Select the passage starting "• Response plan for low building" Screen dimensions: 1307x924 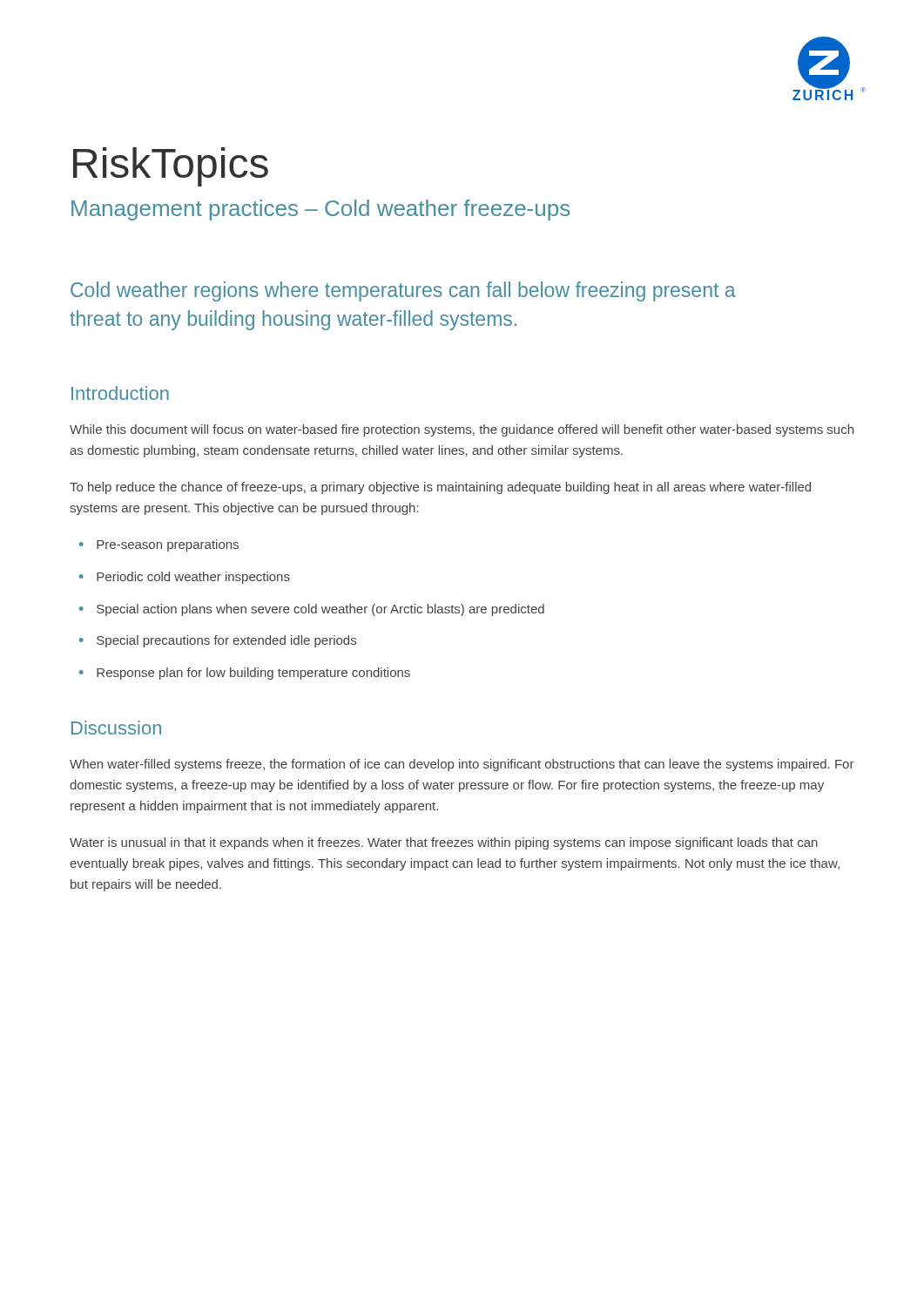tap(244, 674)
